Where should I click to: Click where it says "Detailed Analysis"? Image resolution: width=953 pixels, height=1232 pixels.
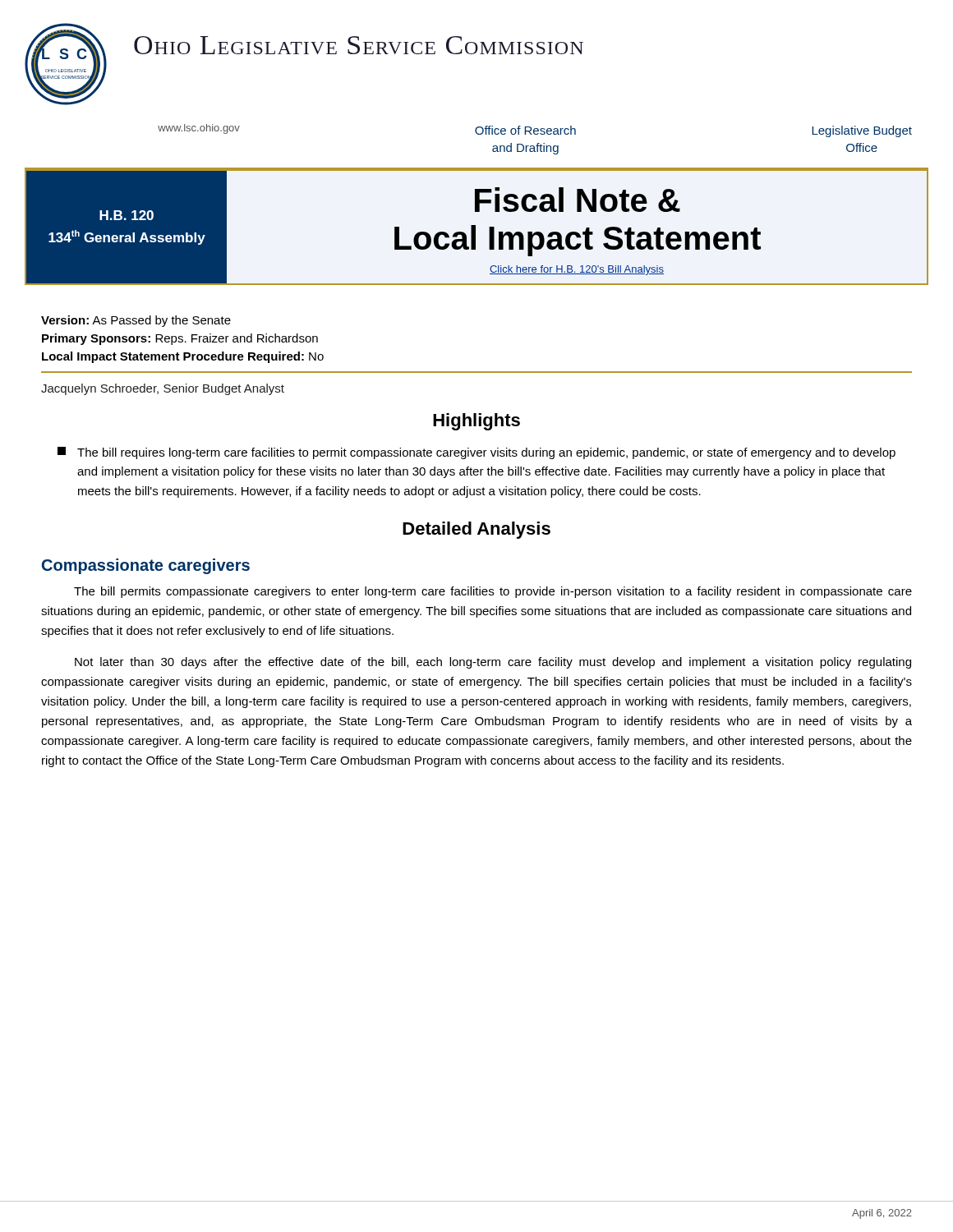[476, 528]
